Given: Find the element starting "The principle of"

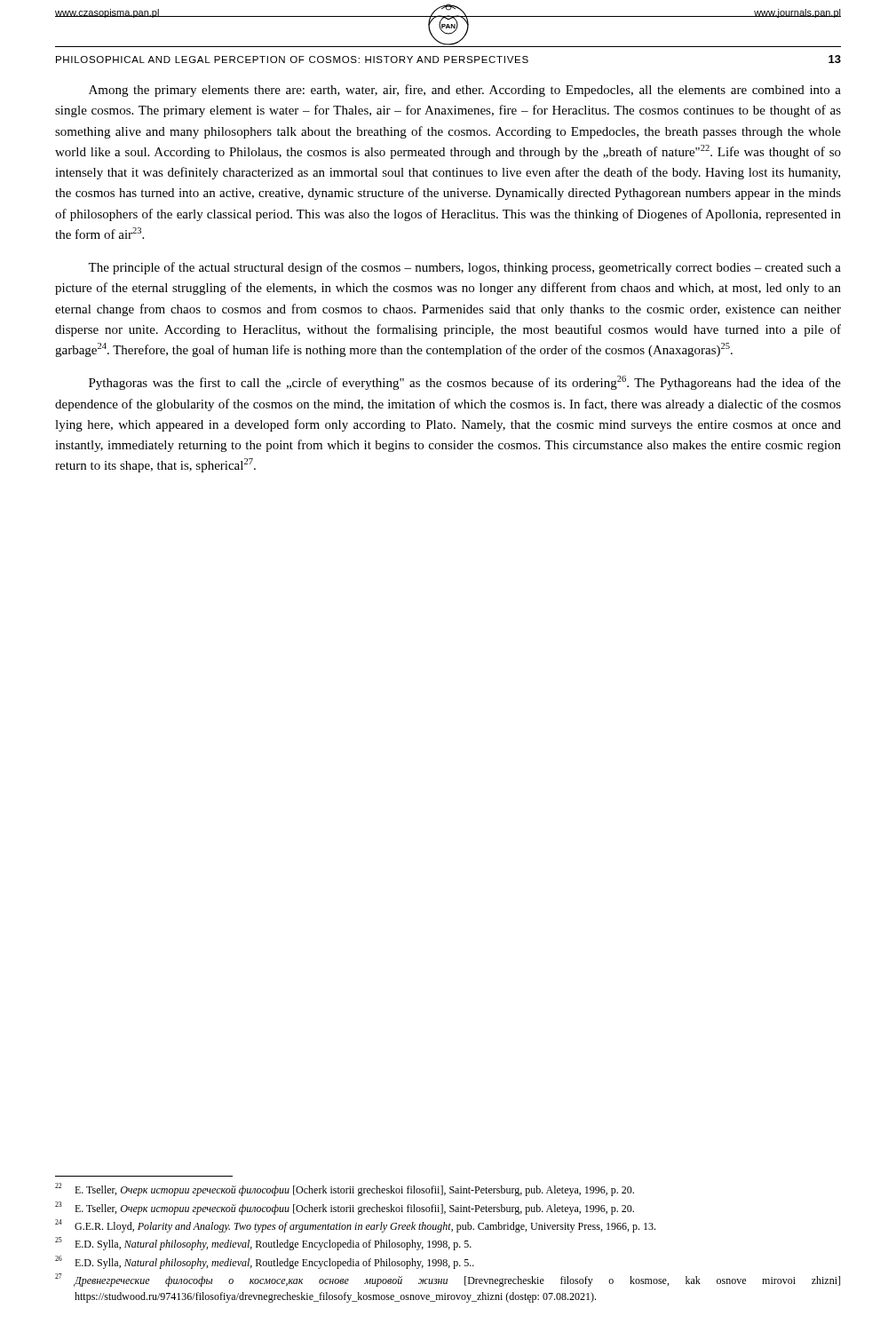Looking at the screenshot, I should (448, 309).
